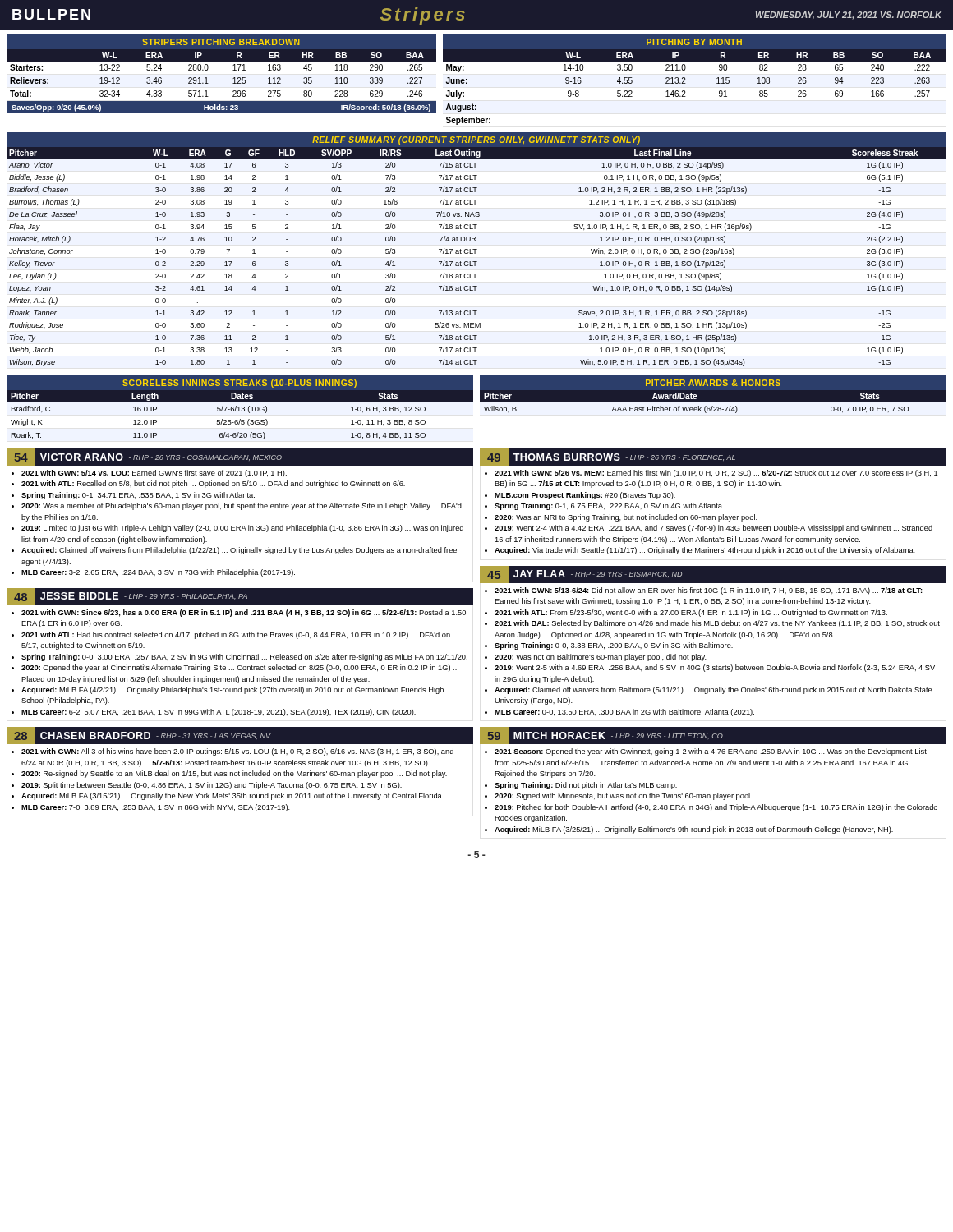Select the table that reads "2G (2.2 IP)"
The height and width of the screenshot is (1232, 953).
coord(476,258)
